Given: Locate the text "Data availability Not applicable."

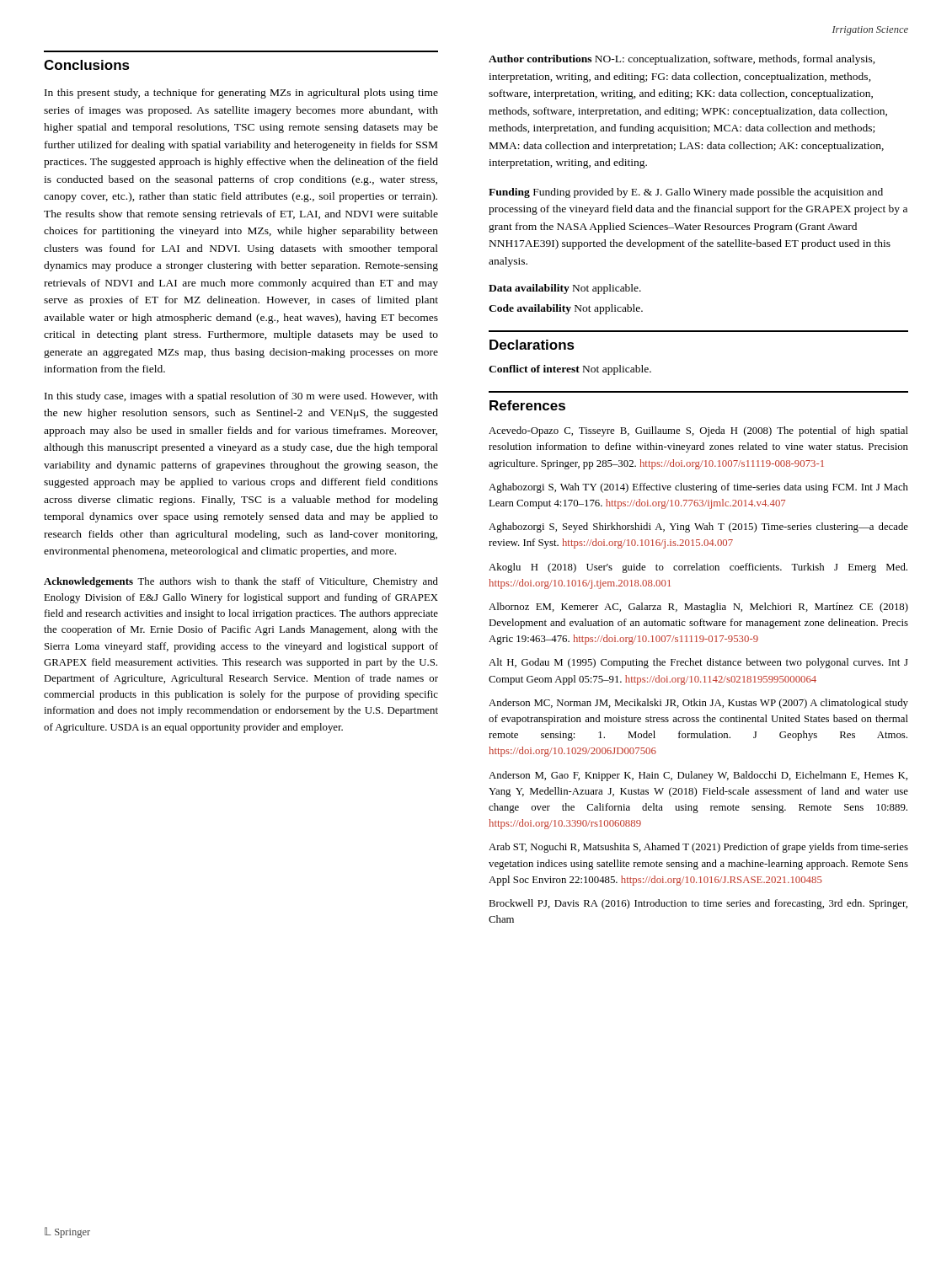Looking at the screenshot, I should 565,288.
